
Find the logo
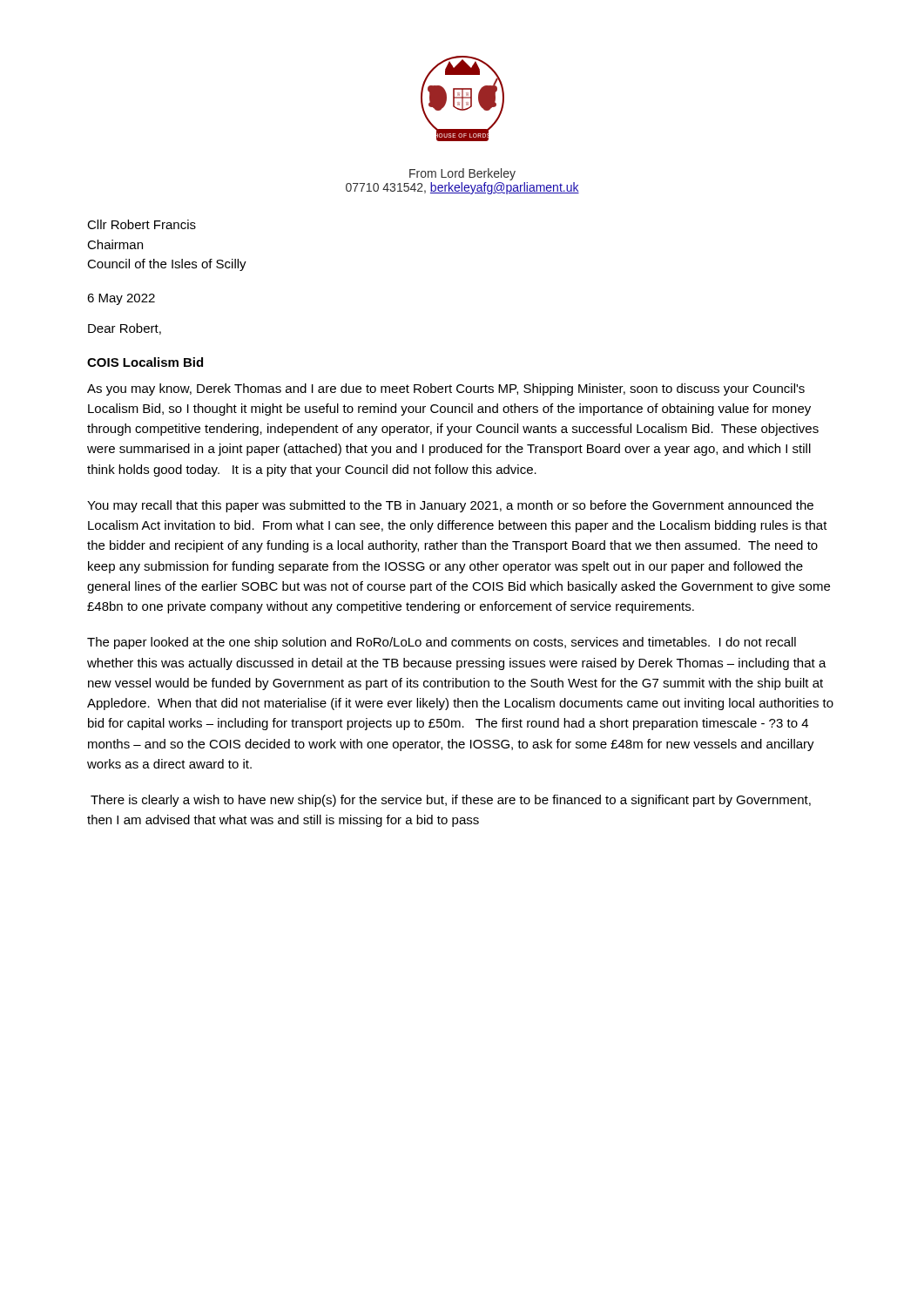tap(462, 101)
